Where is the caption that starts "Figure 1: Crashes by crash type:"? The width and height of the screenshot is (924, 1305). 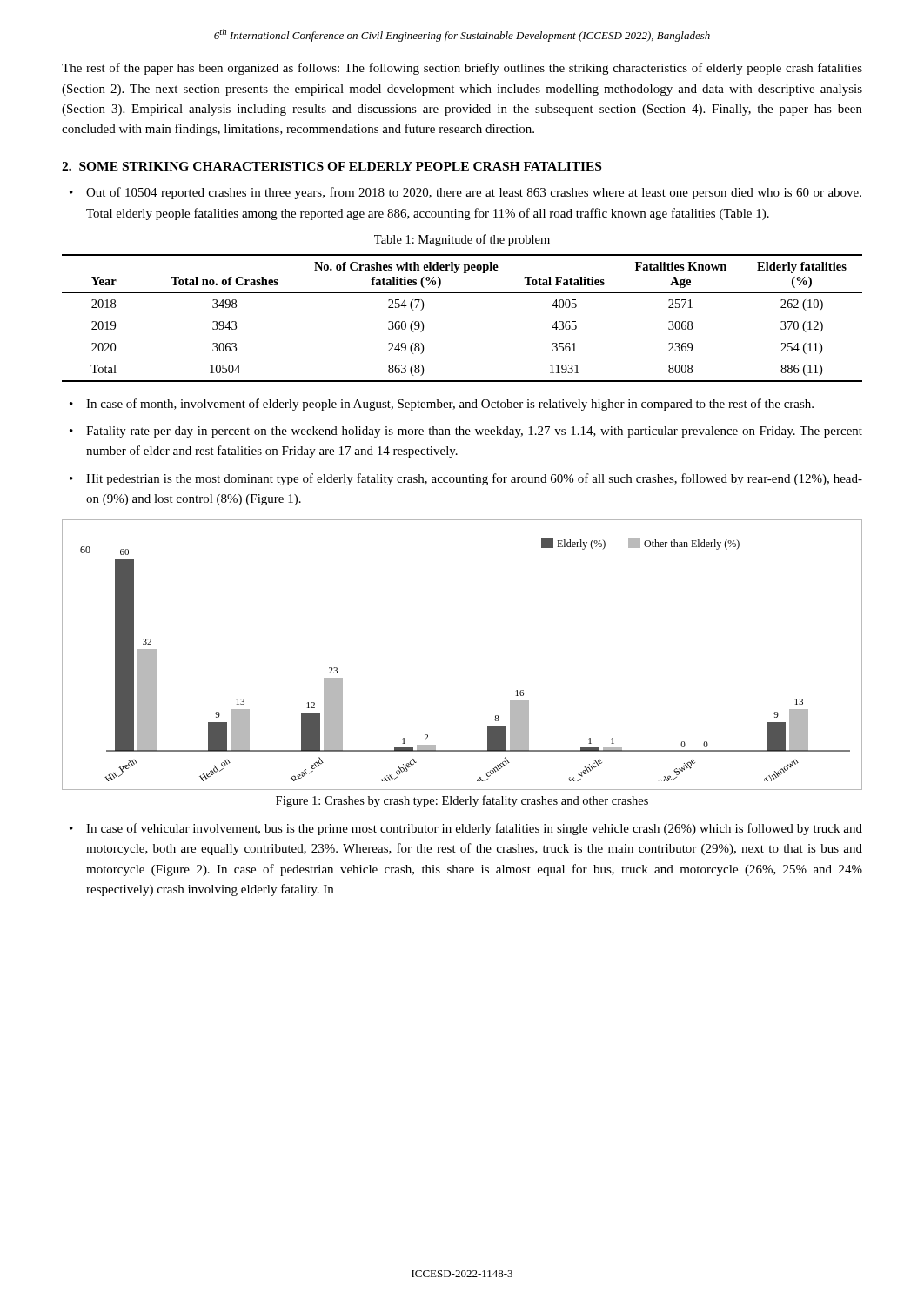click(462, 800)
